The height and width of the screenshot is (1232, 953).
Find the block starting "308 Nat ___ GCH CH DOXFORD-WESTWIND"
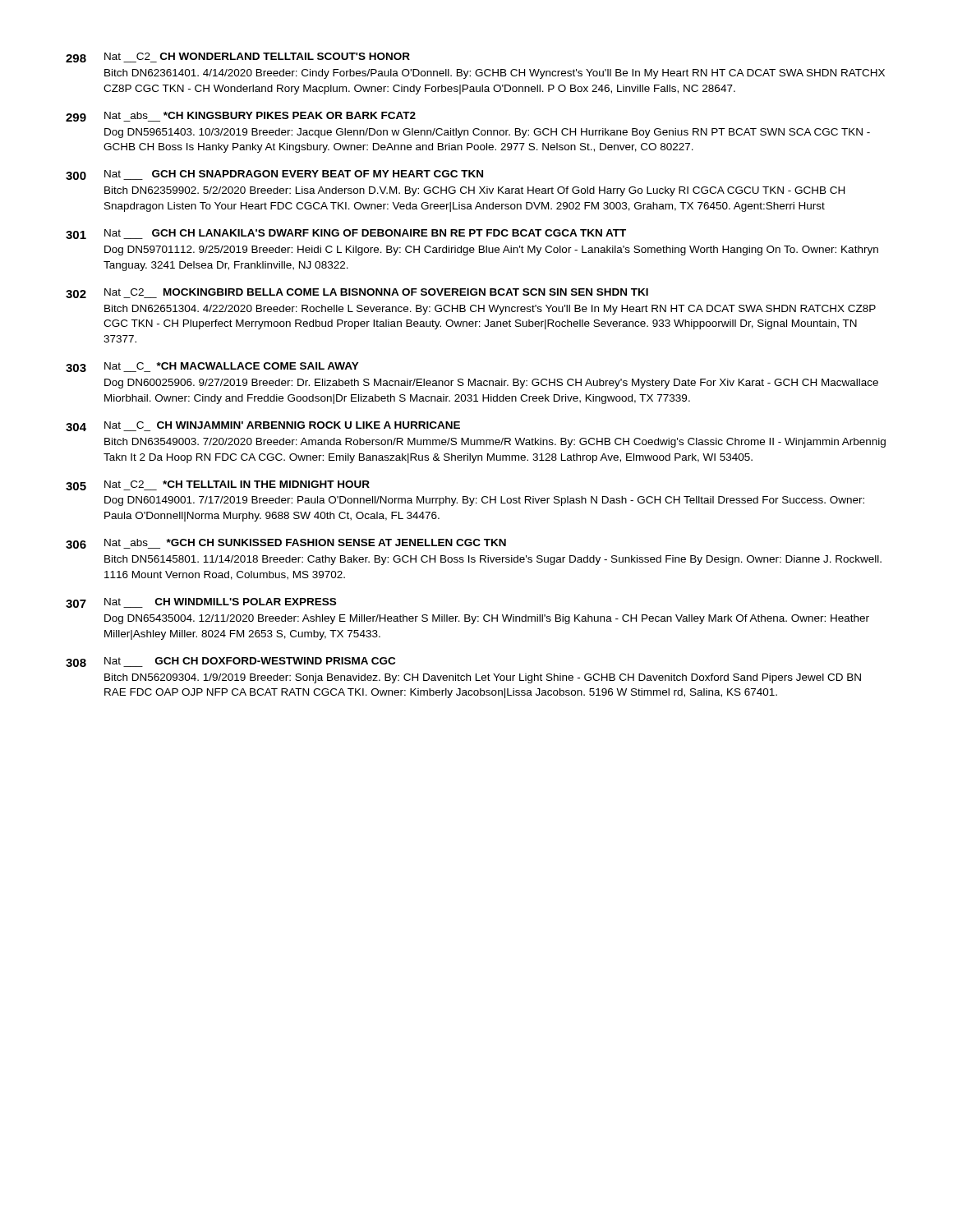[476, 677]
